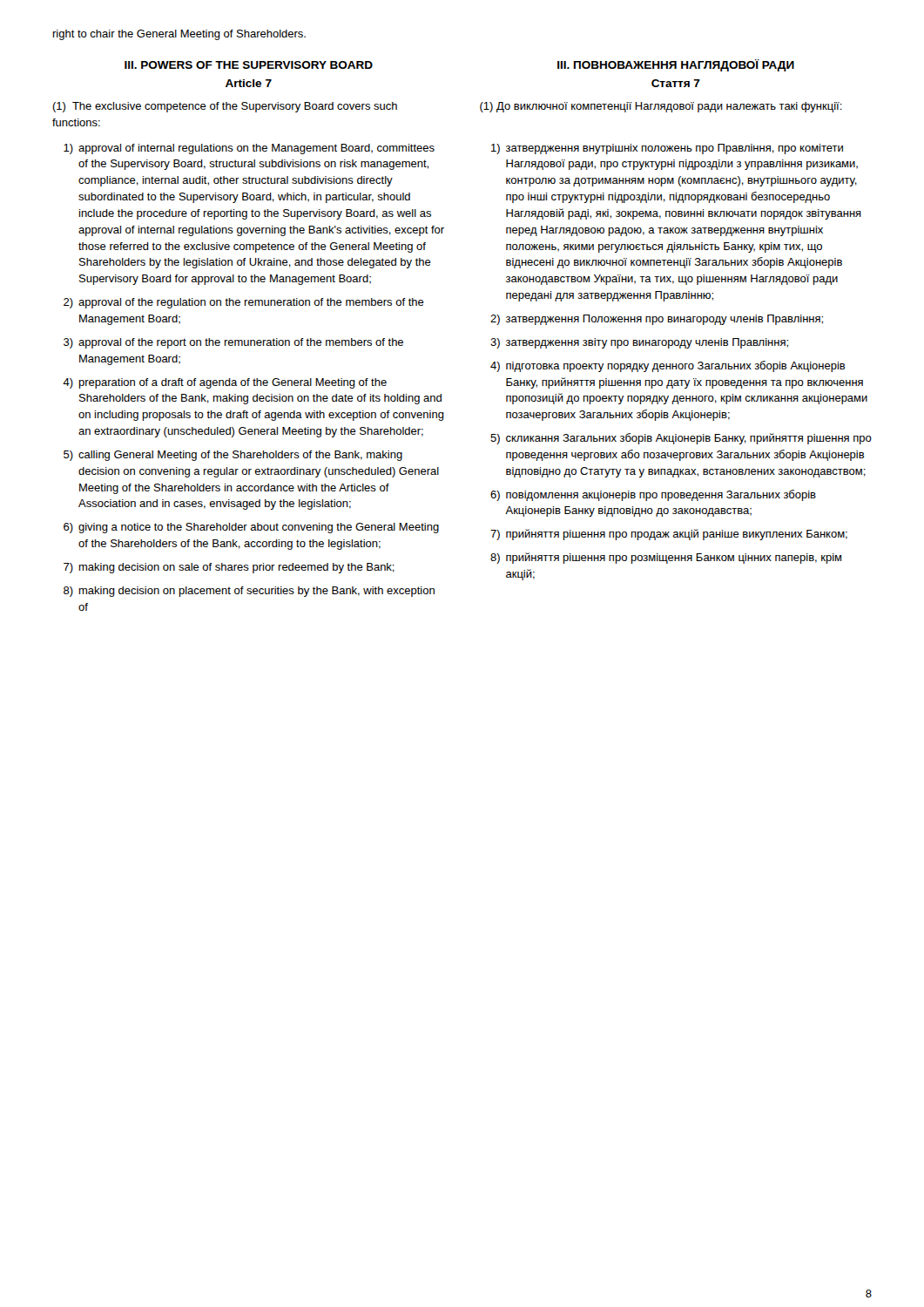Screen dimensions: 1307x924
Task: Point to the region starting "(1) The exclusive competence"
Action: click(225, 114)
